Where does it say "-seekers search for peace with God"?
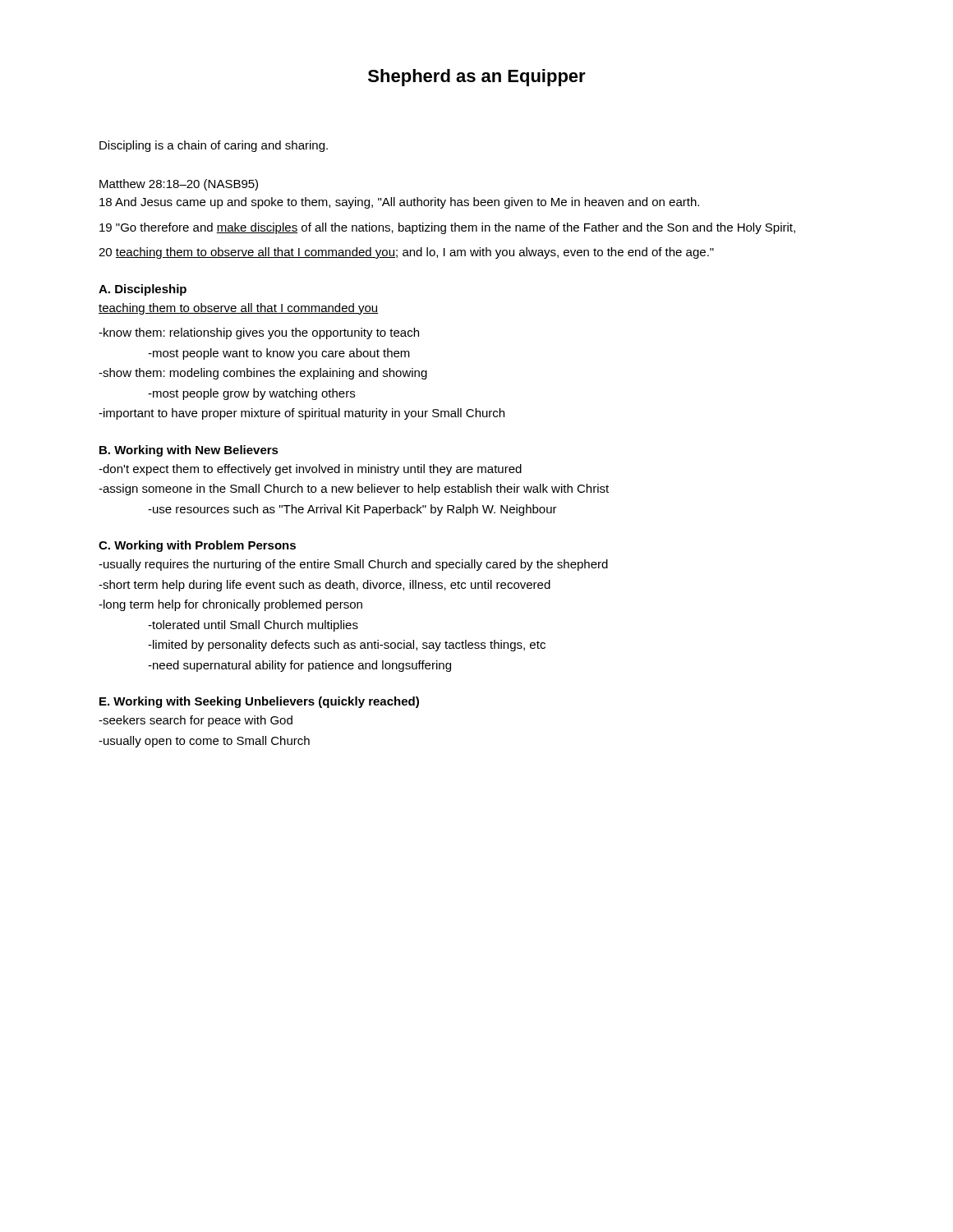Viewport: 953px width, 1232px height. coord(196,720)
